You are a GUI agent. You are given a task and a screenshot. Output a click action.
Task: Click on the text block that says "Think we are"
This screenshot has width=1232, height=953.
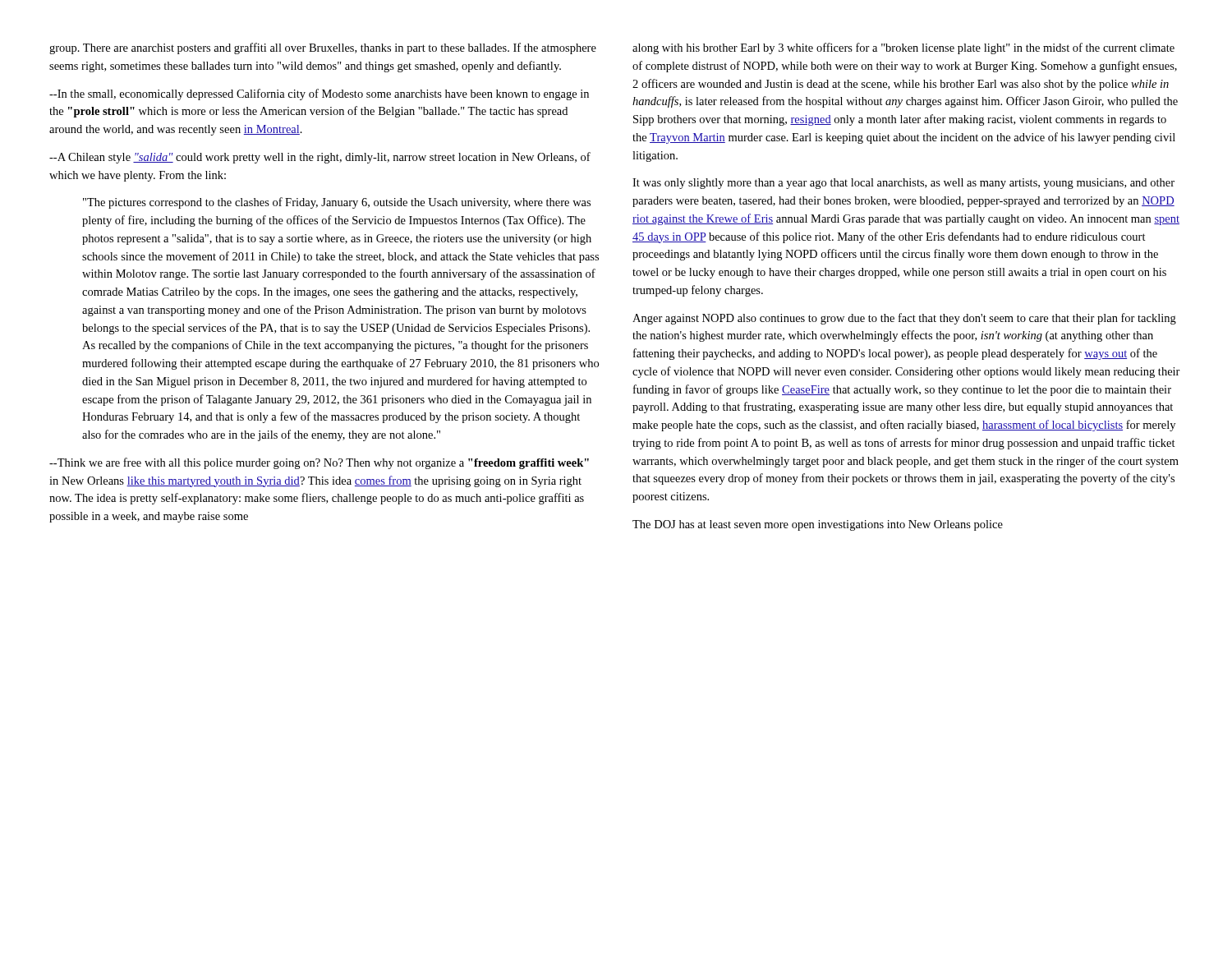tap(324, 490)
